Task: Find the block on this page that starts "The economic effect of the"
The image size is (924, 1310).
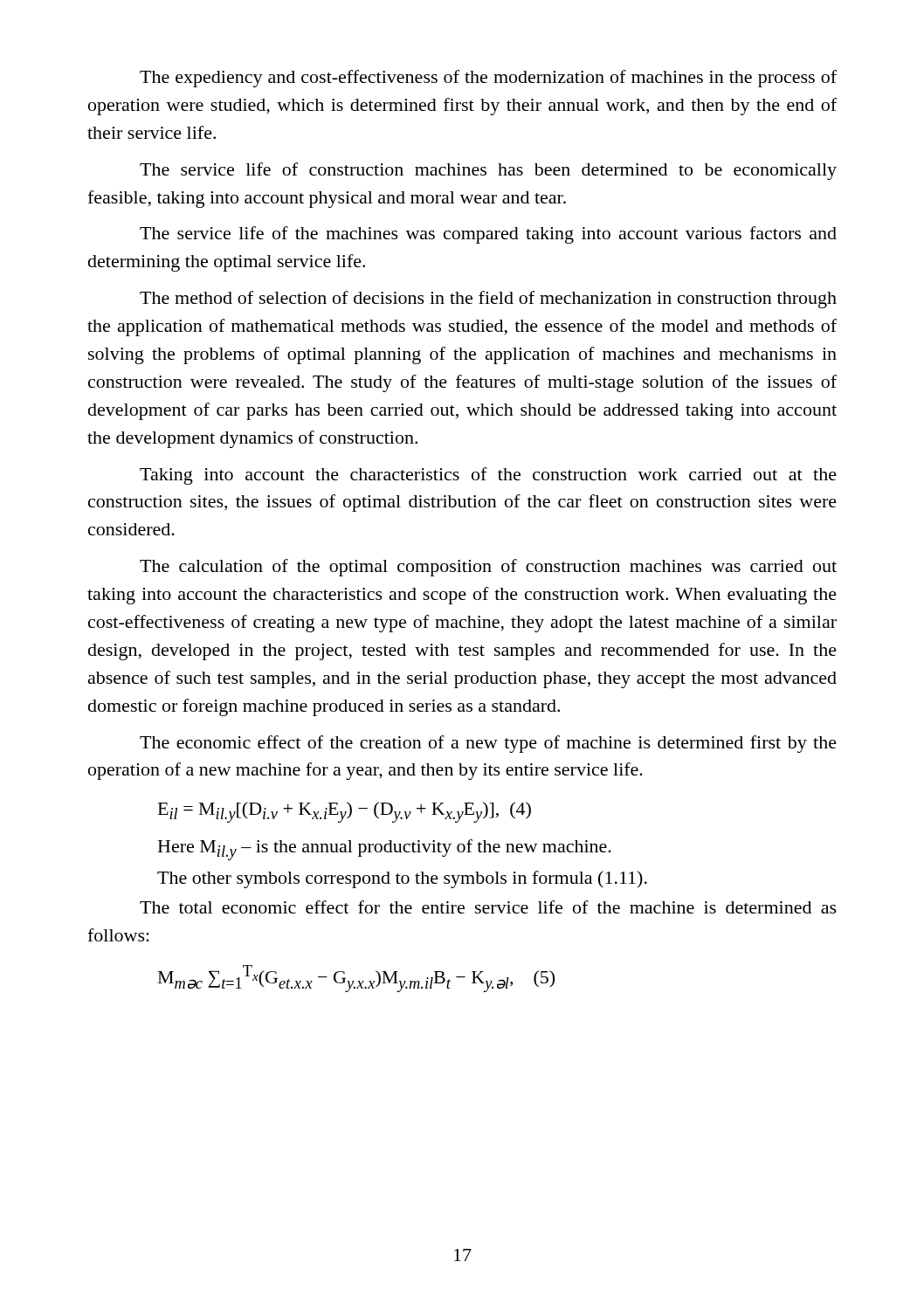Action: (462, 756)
